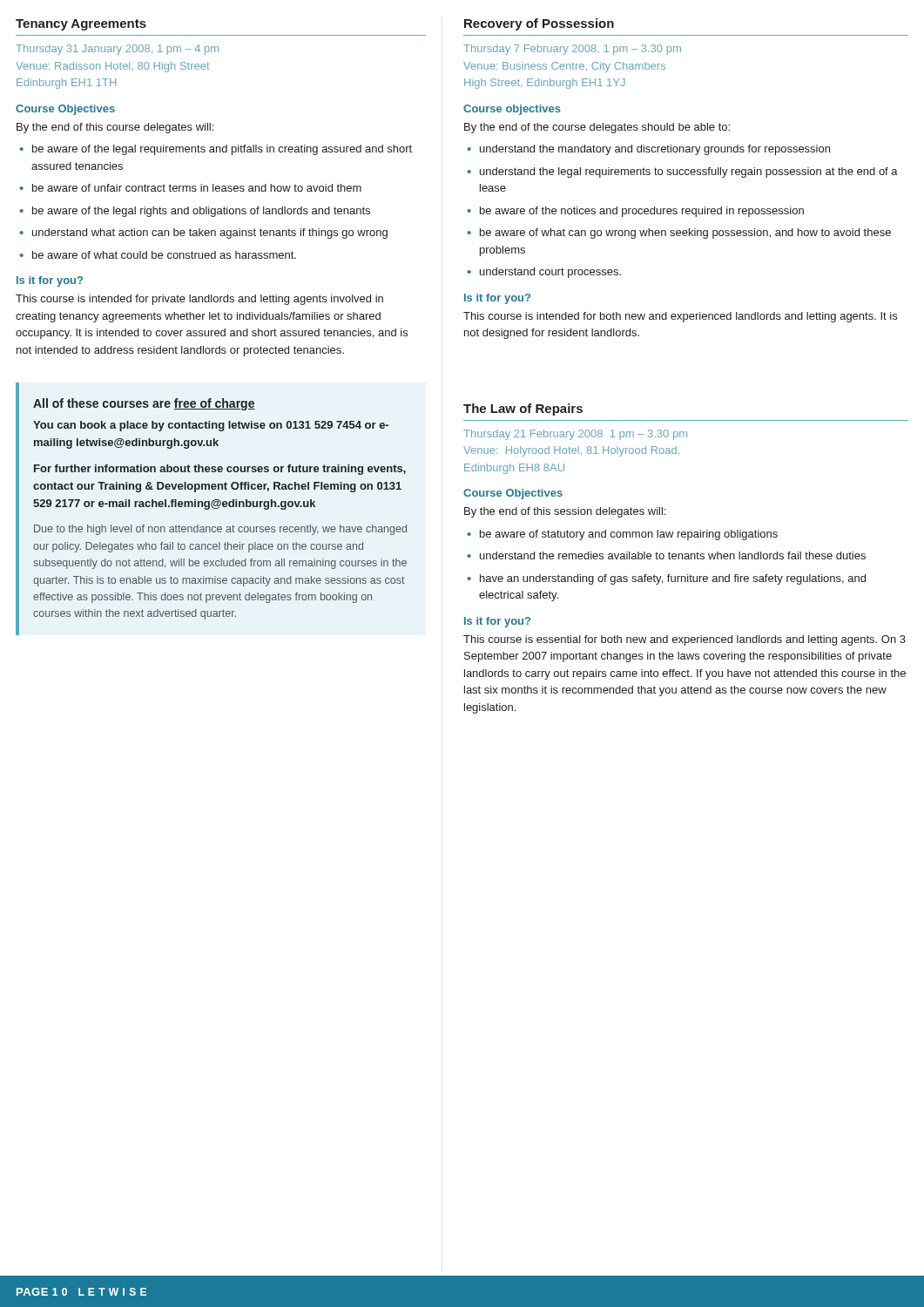Screen dimensions: 1307x924
Task: Point to the text starting "Course objectives"
Action: [512, 110]
